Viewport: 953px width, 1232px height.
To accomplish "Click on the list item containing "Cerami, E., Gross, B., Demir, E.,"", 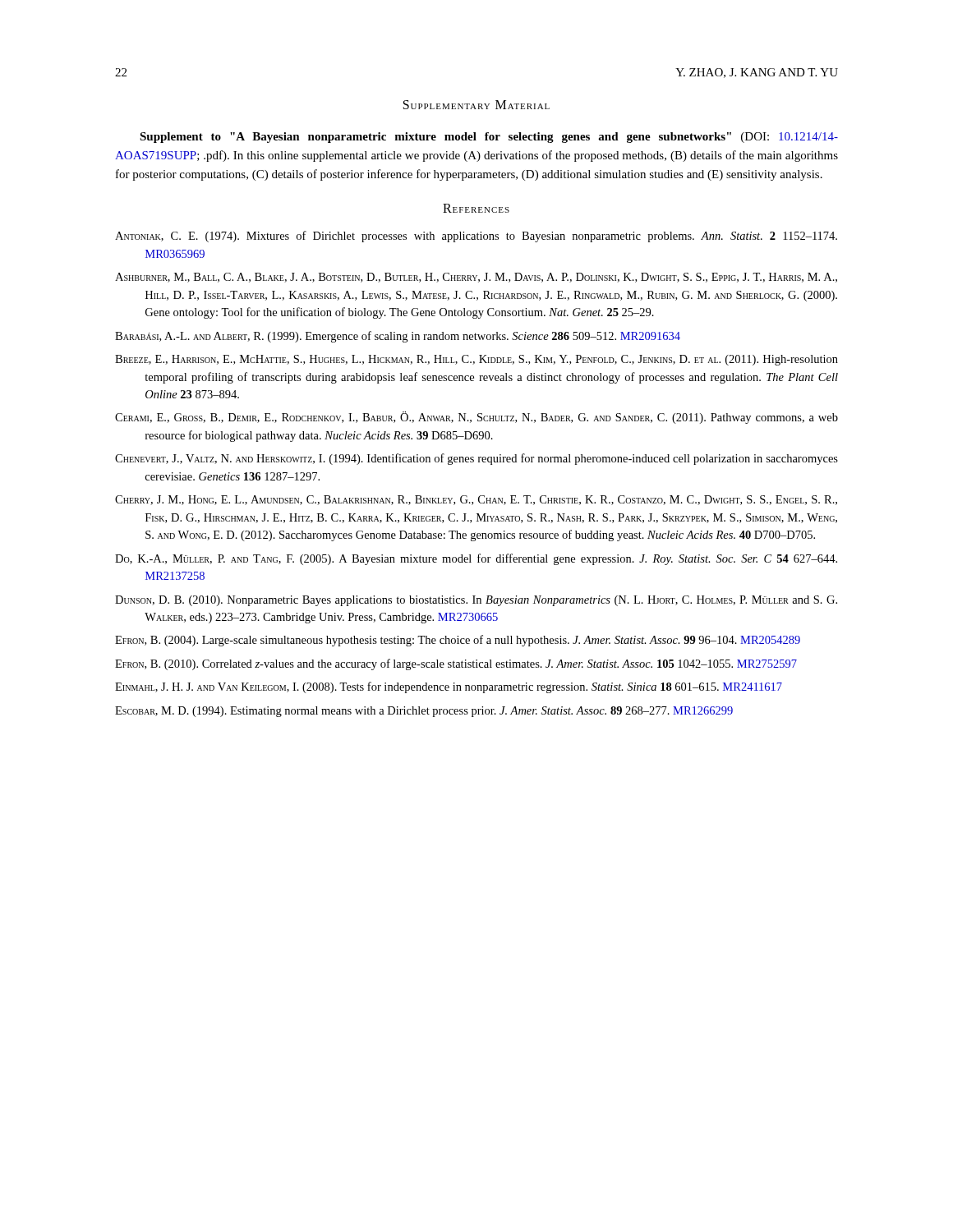I will coord(476,426).
